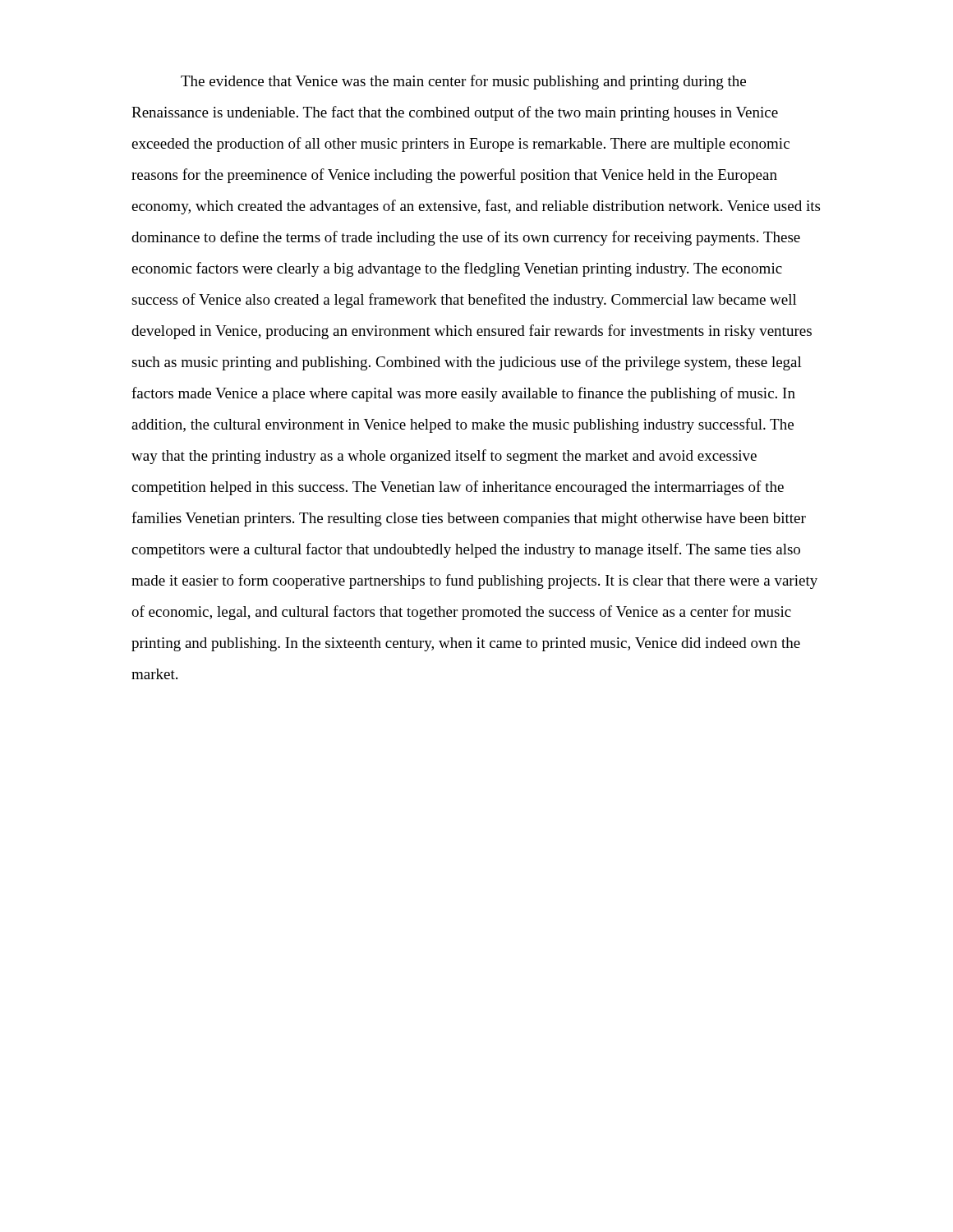Select the text block that says "The evidence that Venice was the"
The image size is (953, 1232).
click(476, 378)
